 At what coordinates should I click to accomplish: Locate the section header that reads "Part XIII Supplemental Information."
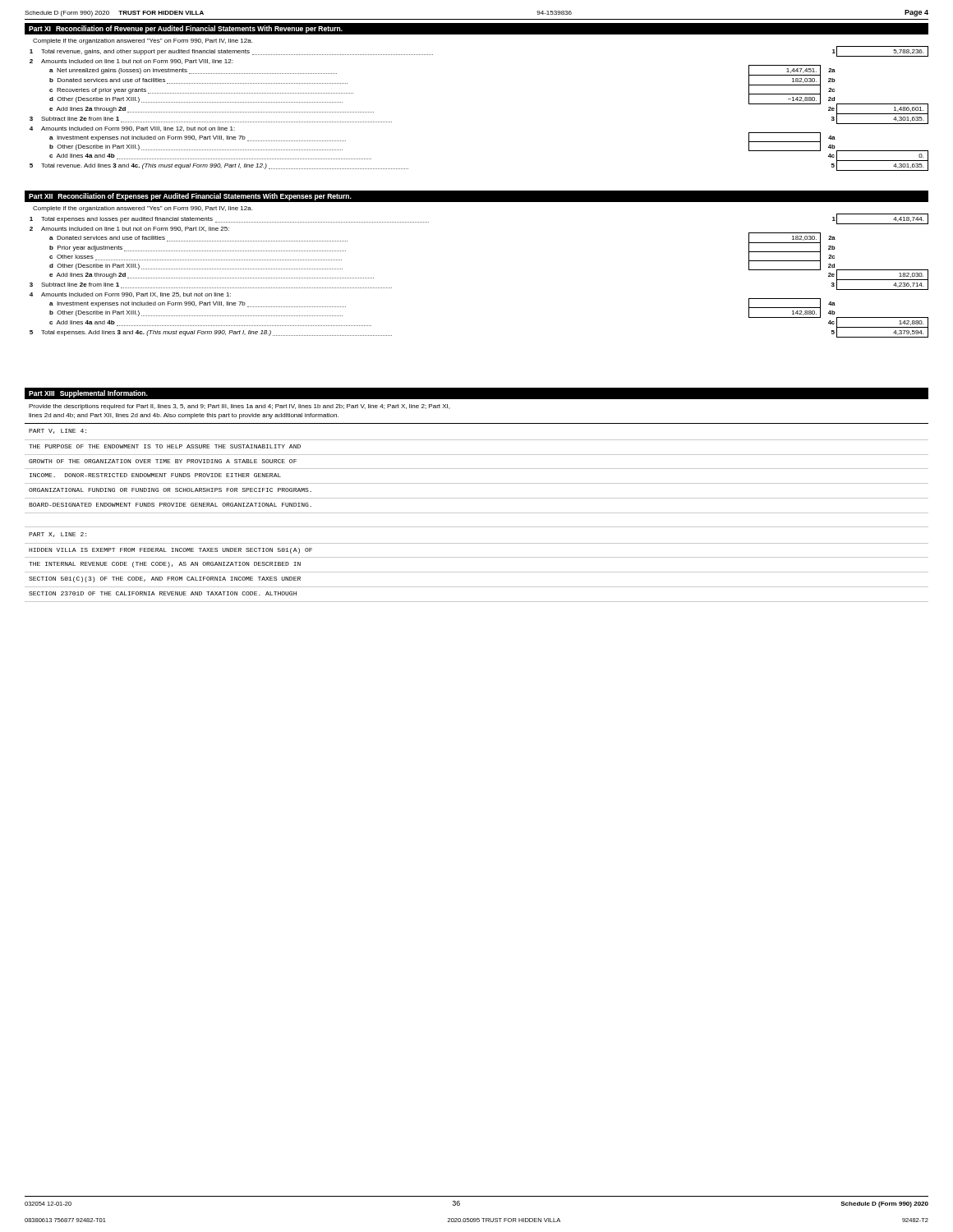[x=88, y=393]
